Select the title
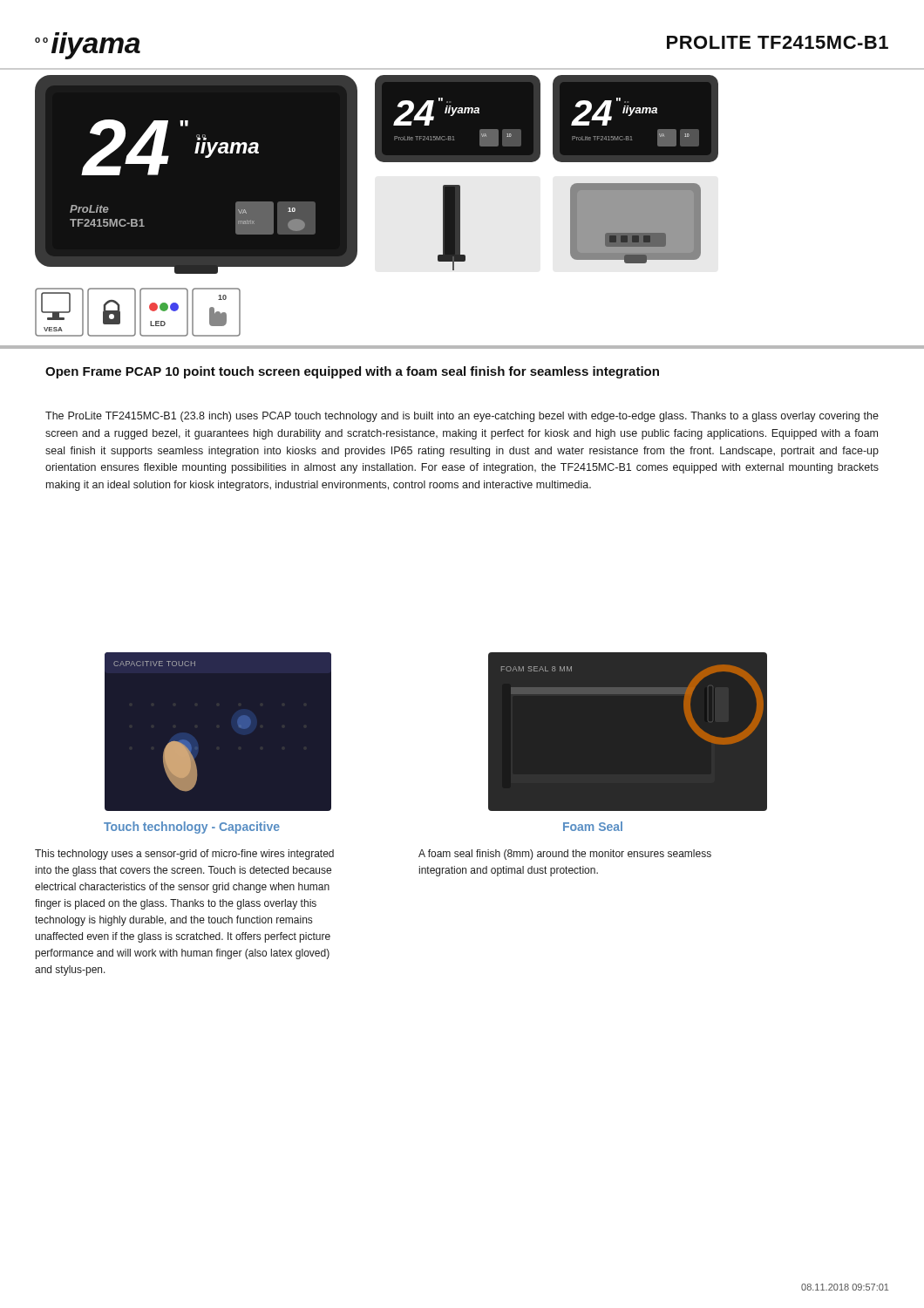The width and height of the screenshot is (924, 1308). coord(353,371)
